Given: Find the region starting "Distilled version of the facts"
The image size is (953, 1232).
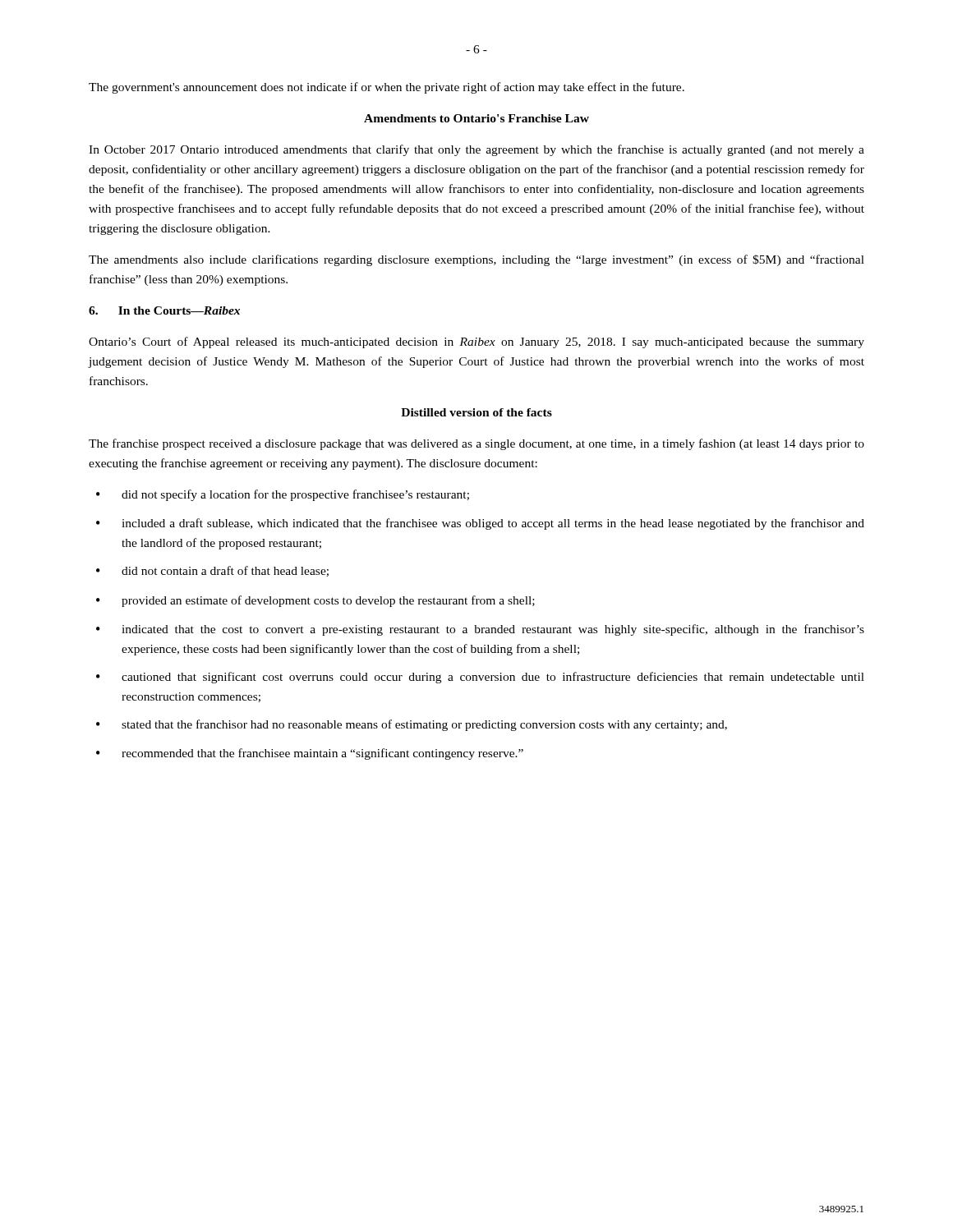Looking at the screenshot, I should [x=476, y=412].
